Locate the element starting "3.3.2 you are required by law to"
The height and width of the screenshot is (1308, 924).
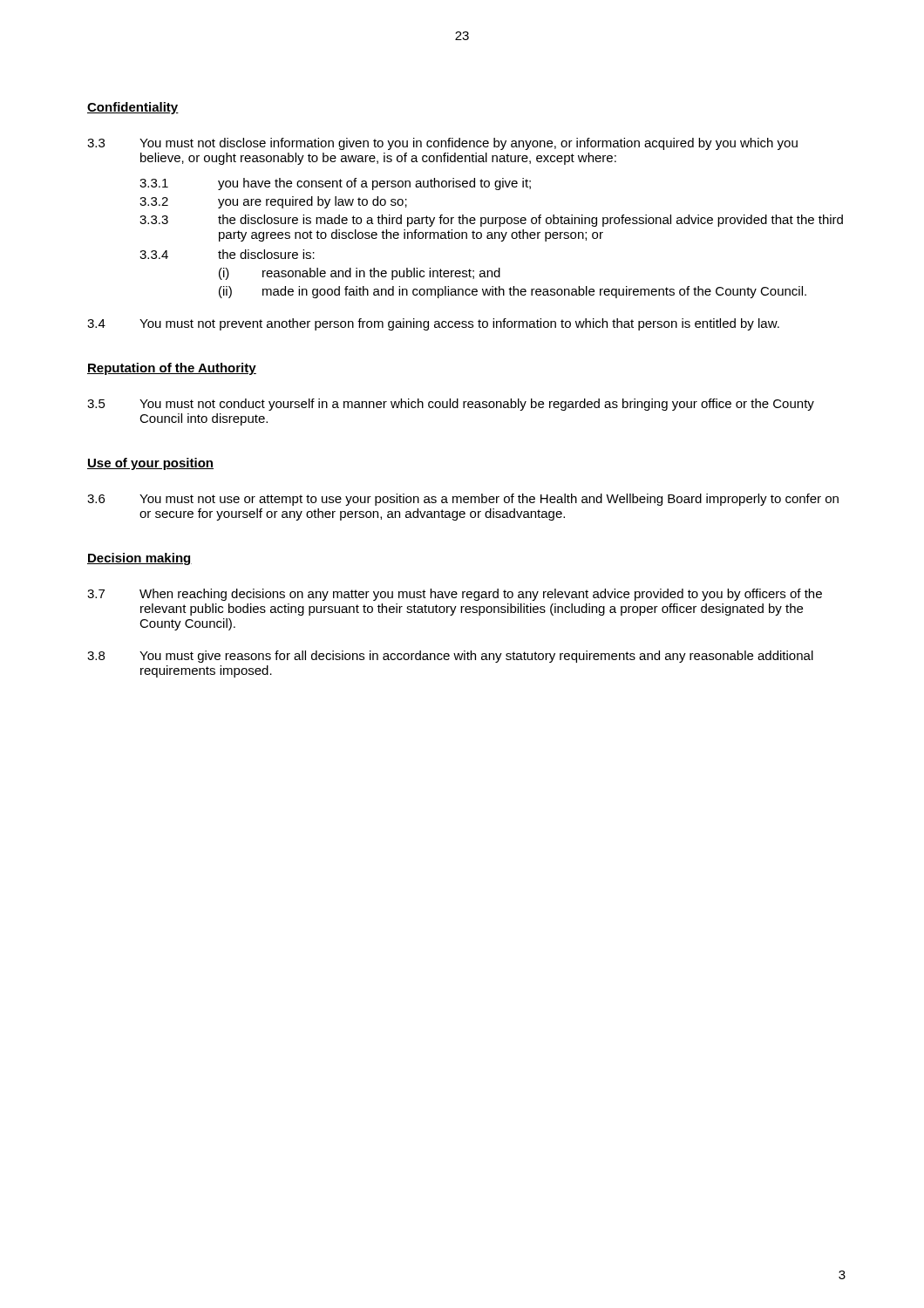(x=273, y=202)
